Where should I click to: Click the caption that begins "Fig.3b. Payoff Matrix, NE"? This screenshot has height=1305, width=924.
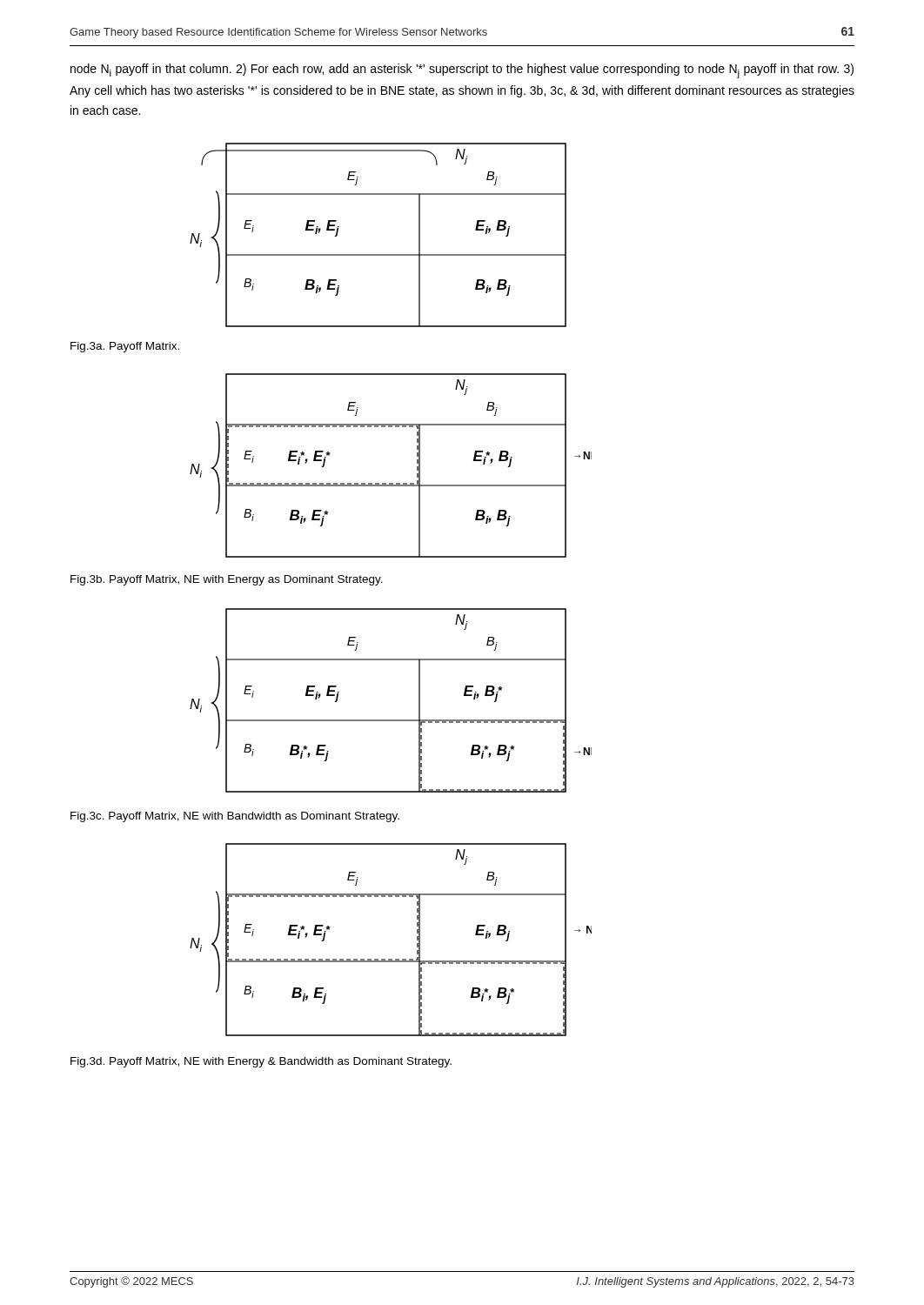[226, 579]
